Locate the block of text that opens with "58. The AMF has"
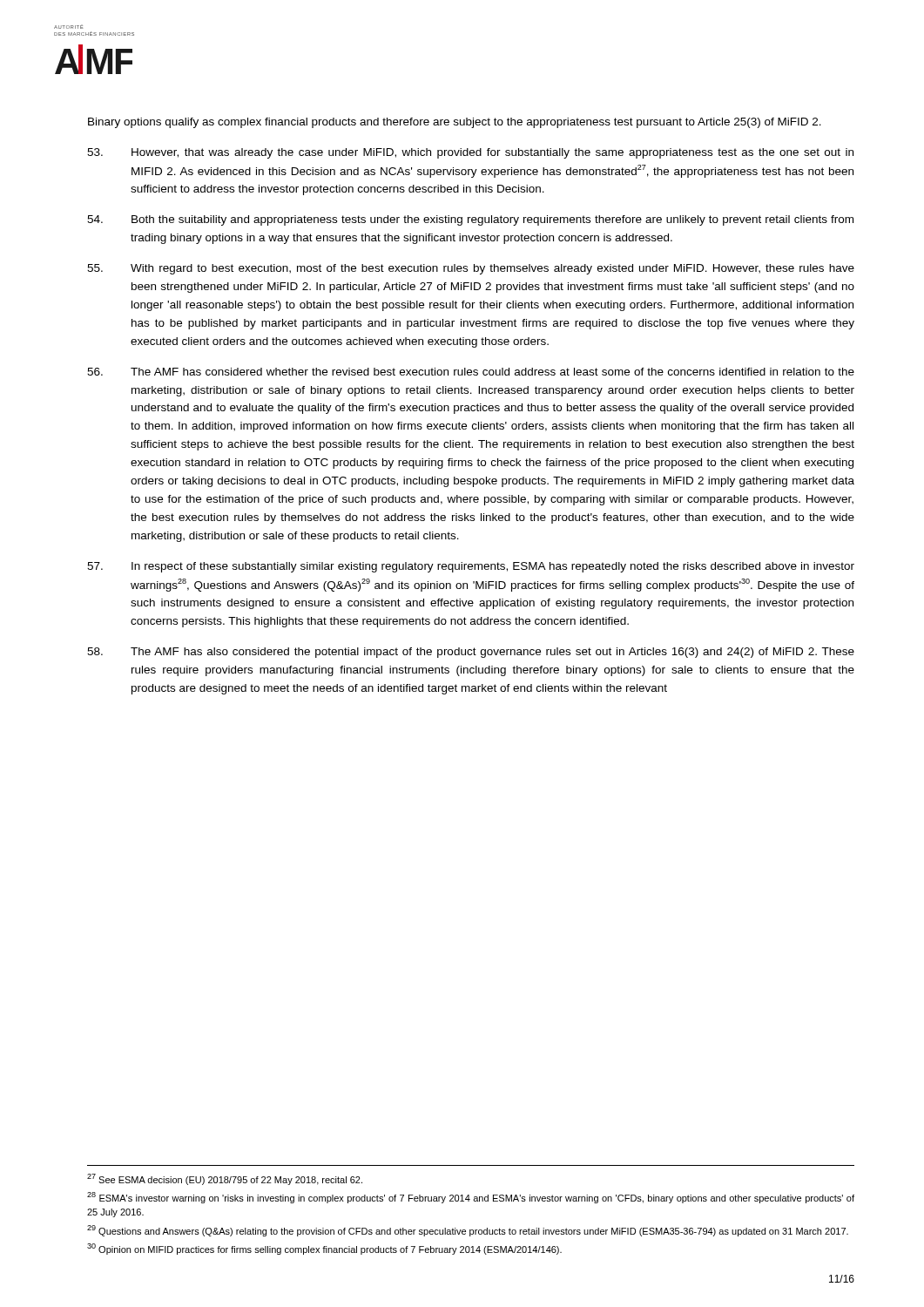Image resolution: width=924 pixels, height=1307 pixels. 471,670
